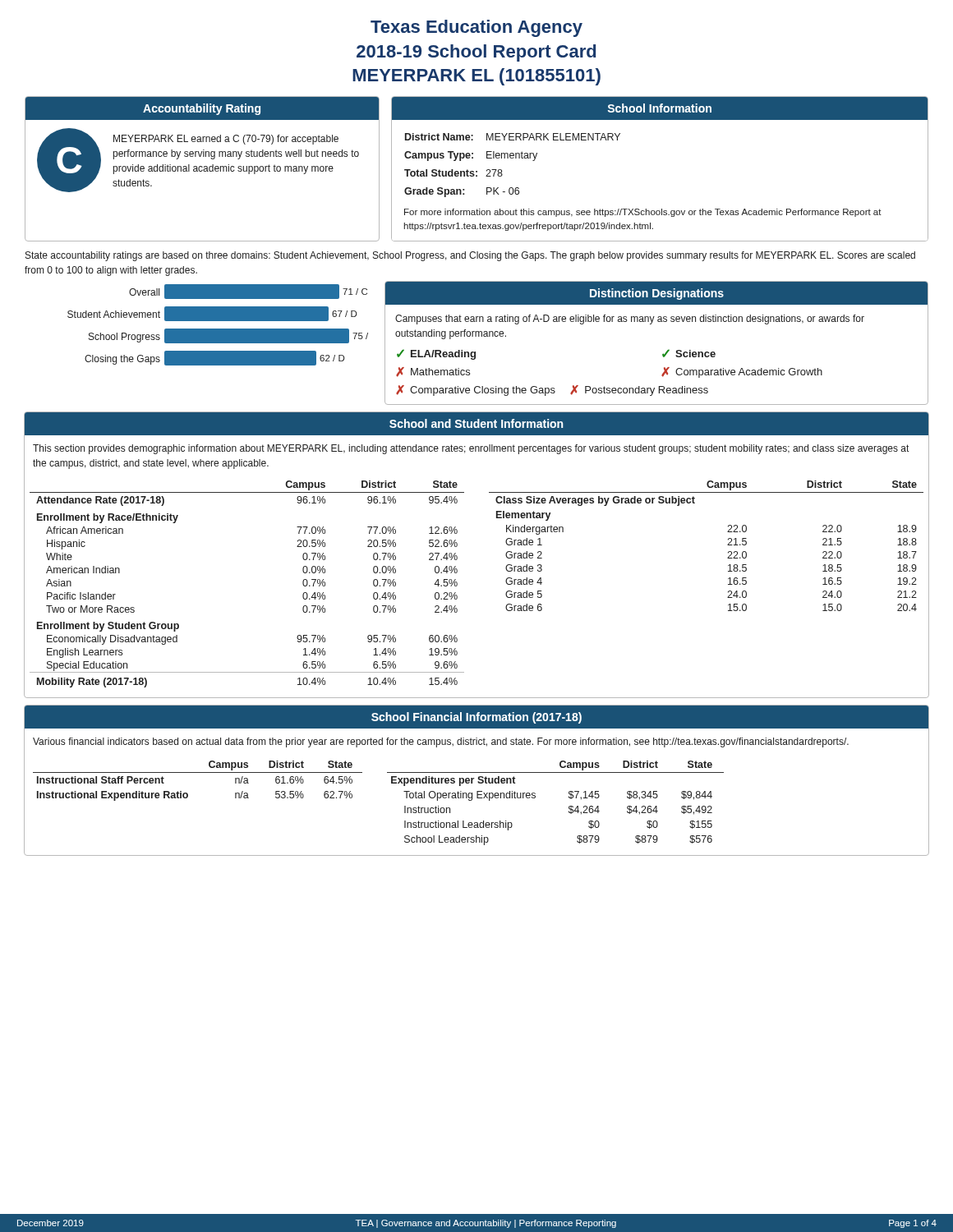This screenshot has height=1232, width=953.
Task: Navigate to the region starting "✗ Comparative Closing the Gaps"
Action: pos(552,390)
